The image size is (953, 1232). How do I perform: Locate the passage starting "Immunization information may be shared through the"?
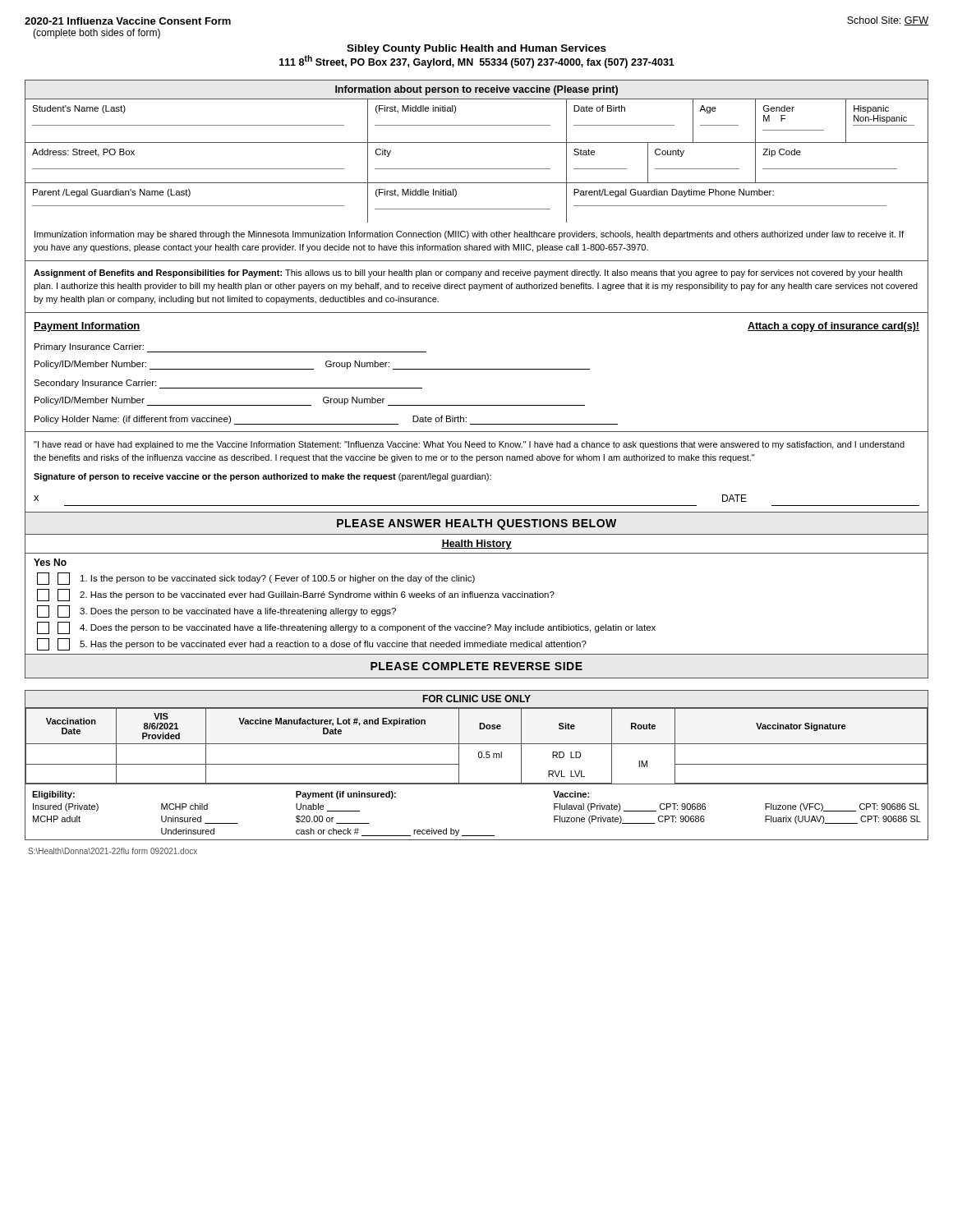point(469,241)
